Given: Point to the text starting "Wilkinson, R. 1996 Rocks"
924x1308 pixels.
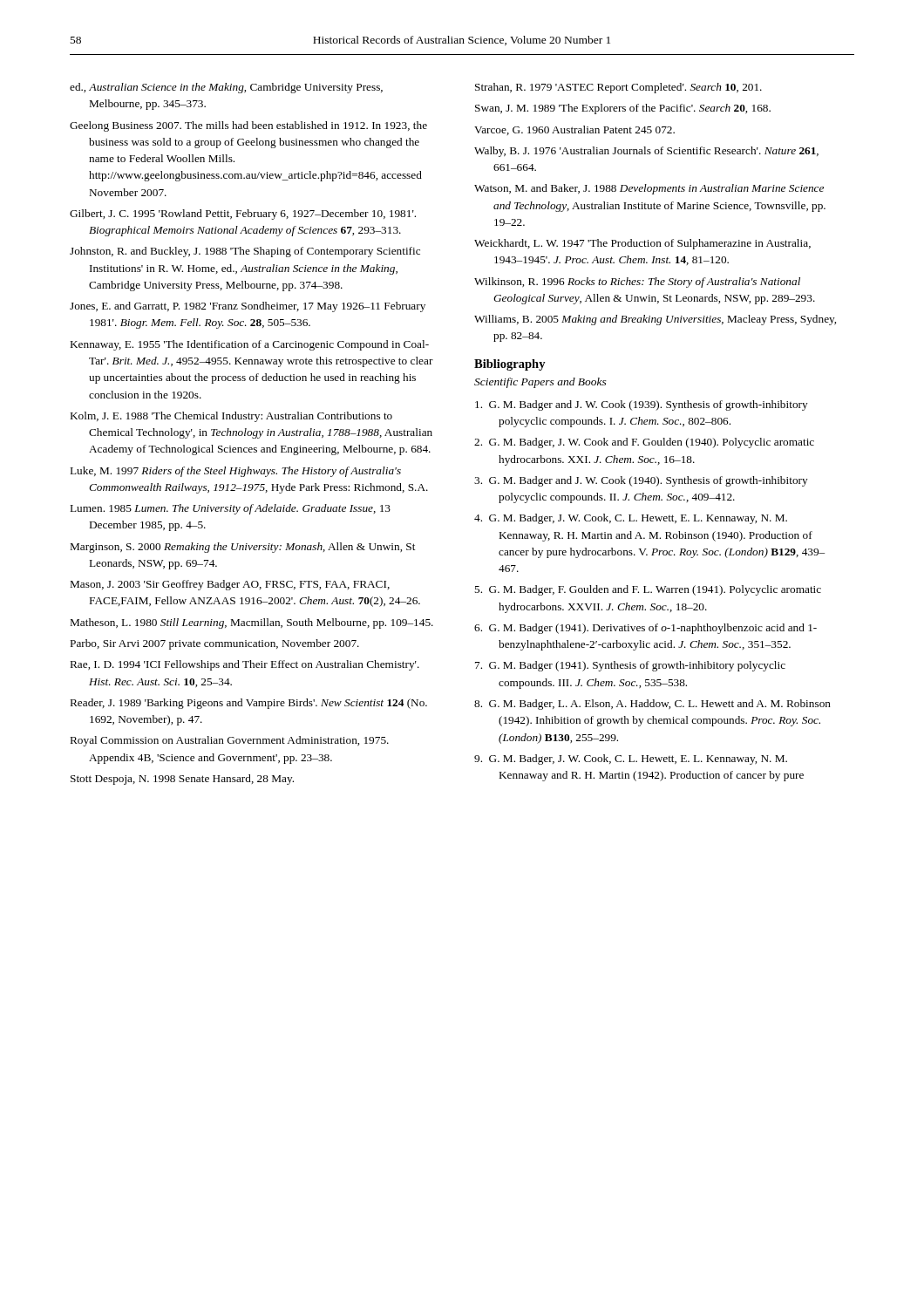Looking at the screenshot, I should [645, 289].
